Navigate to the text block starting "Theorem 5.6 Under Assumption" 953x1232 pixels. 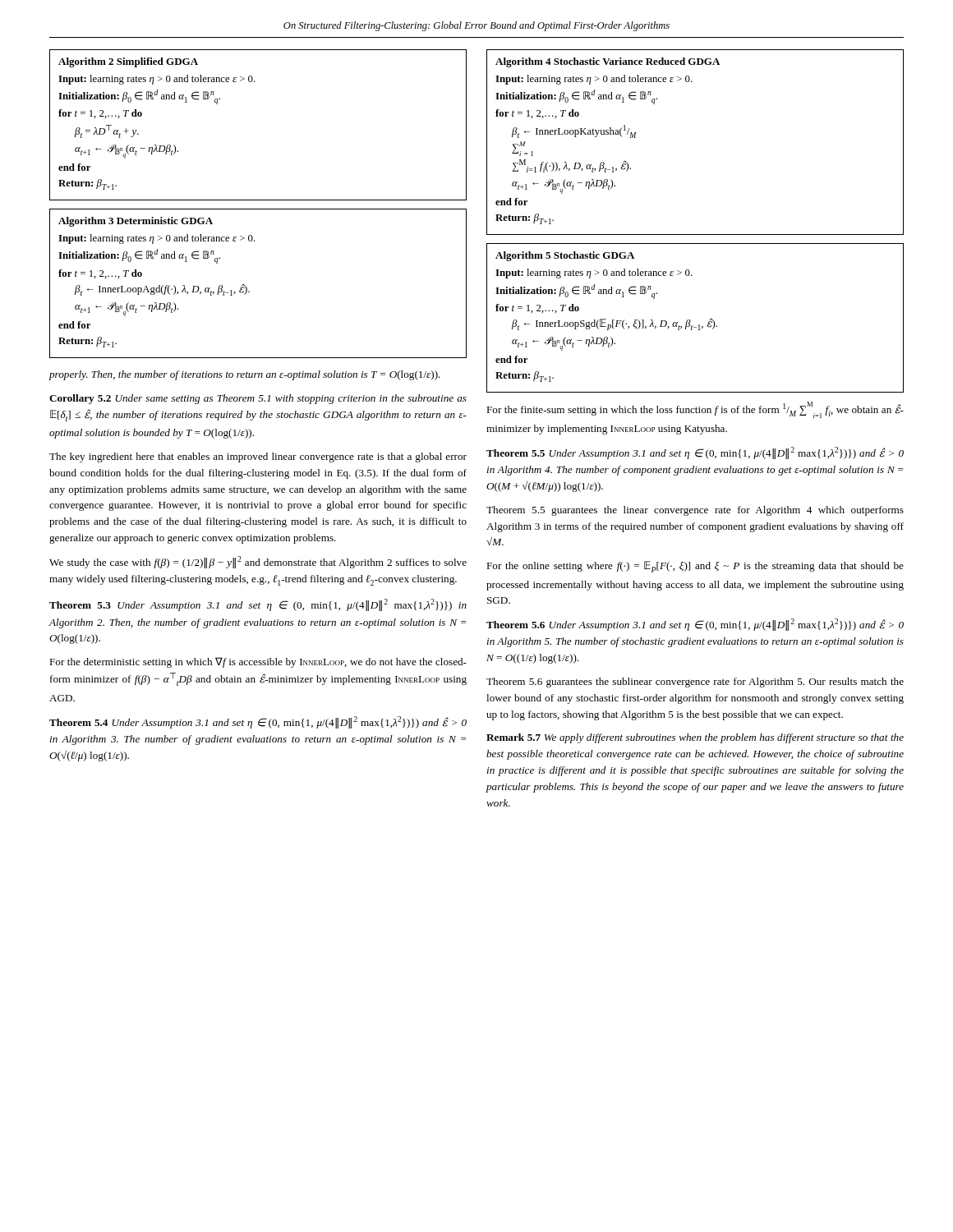(x=695, y=640)
